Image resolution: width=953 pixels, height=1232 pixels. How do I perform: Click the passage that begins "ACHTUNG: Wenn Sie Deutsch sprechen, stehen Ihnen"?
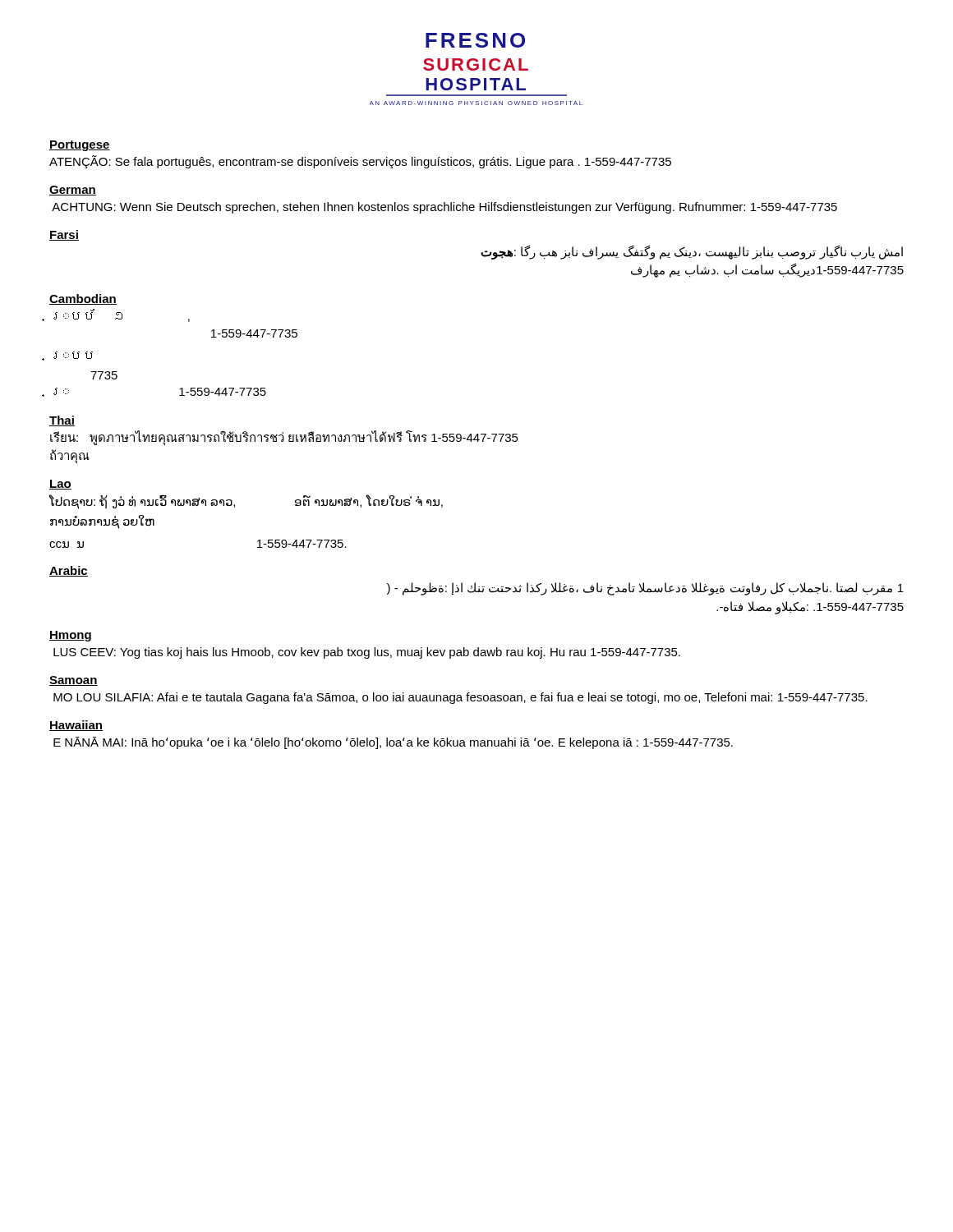pos(443,206)
